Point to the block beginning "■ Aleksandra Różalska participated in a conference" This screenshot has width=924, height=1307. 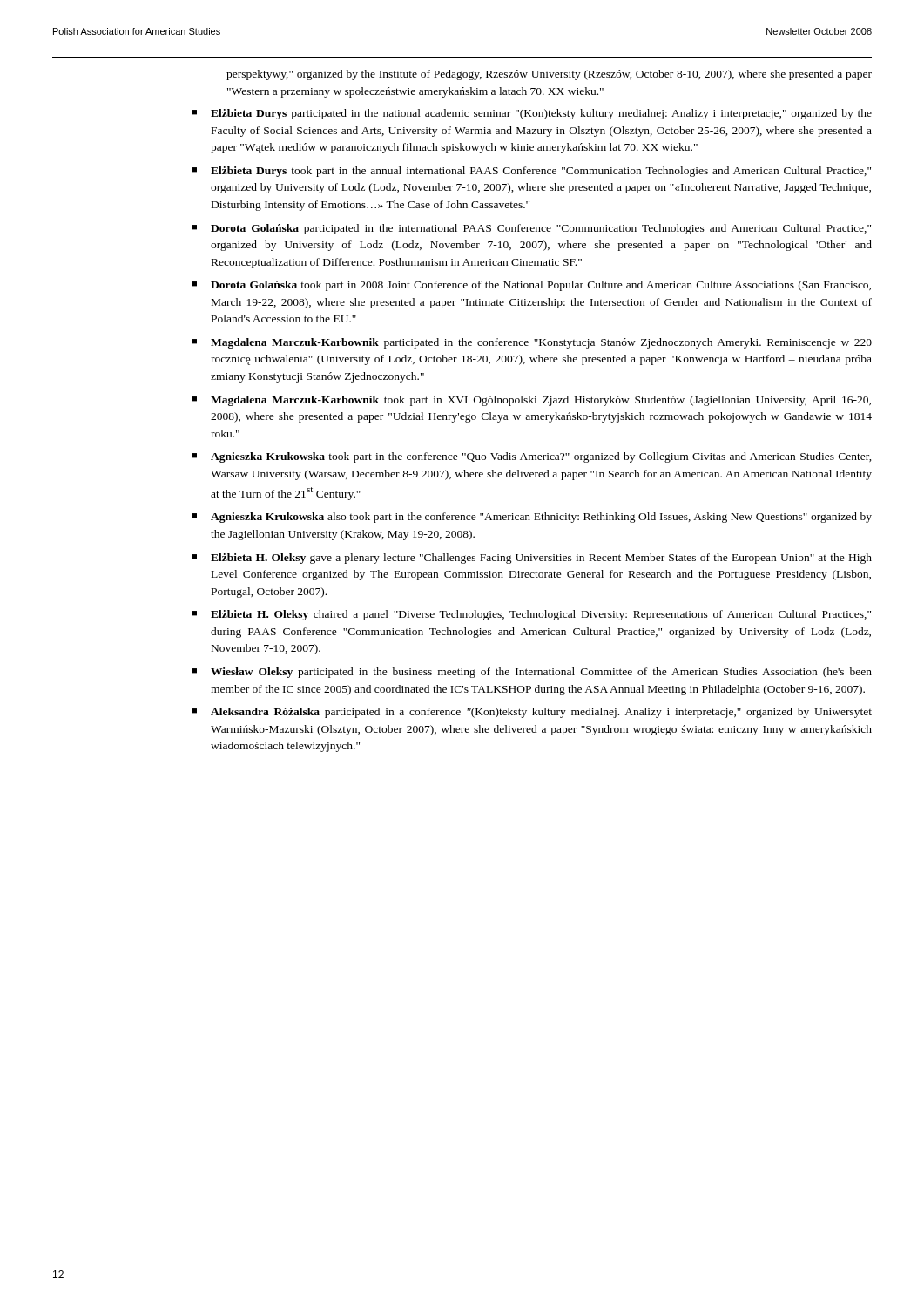[x=532, y=729]
